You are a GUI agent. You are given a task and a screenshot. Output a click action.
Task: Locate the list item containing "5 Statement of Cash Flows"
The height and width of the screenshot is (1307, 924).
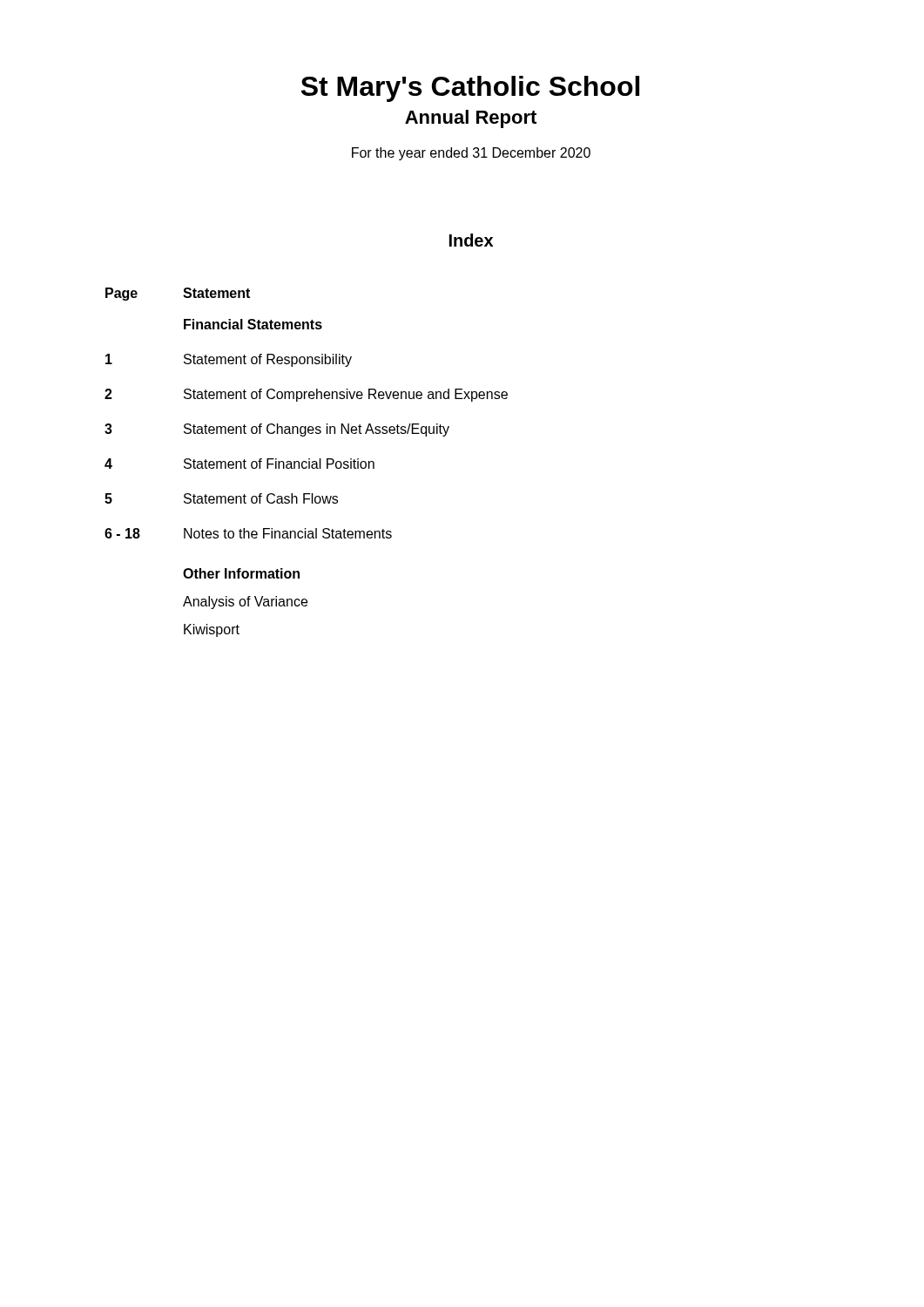pos(222,499)
